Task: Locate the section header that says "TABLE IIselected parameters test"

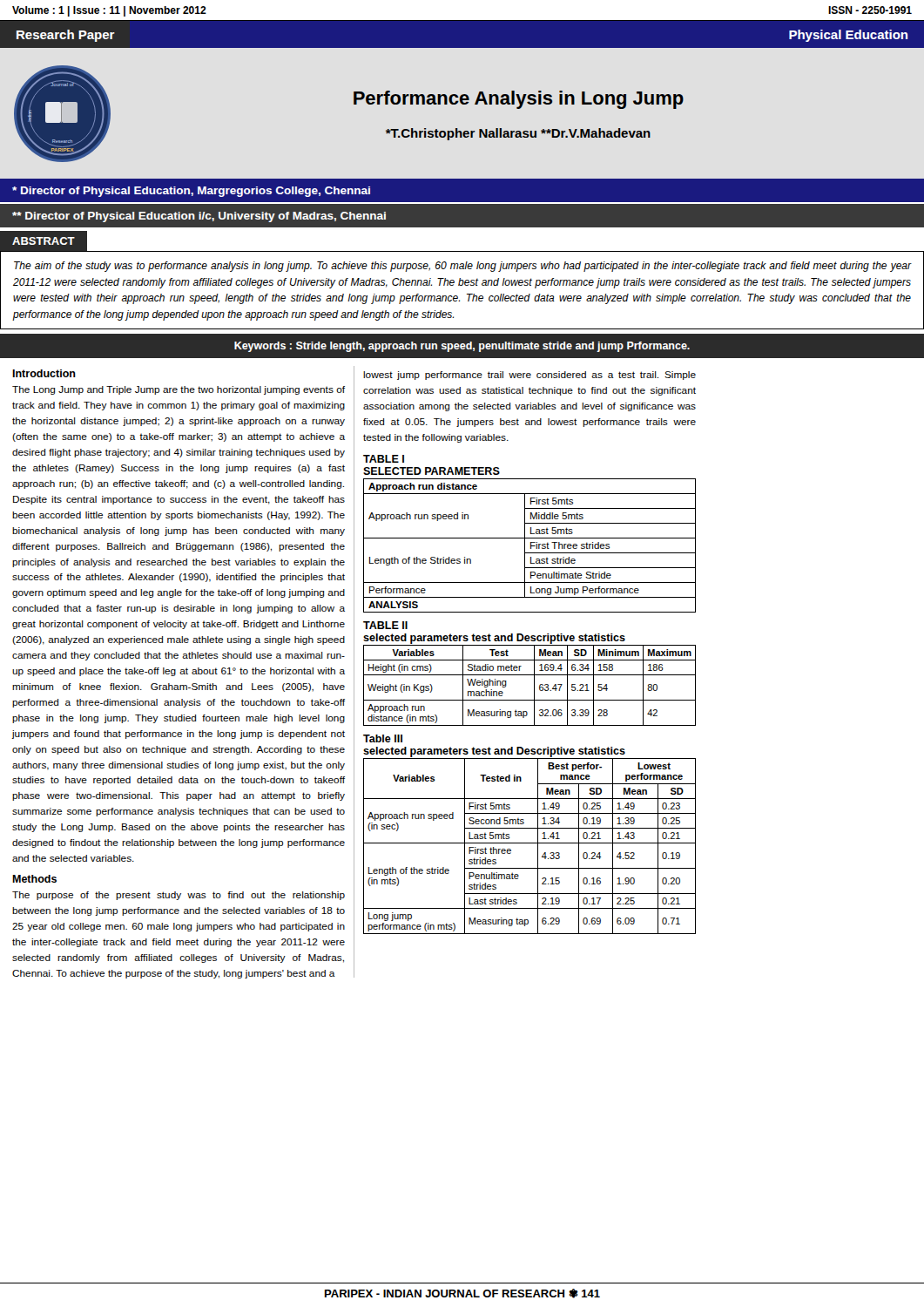Action: tap(494, 632)
